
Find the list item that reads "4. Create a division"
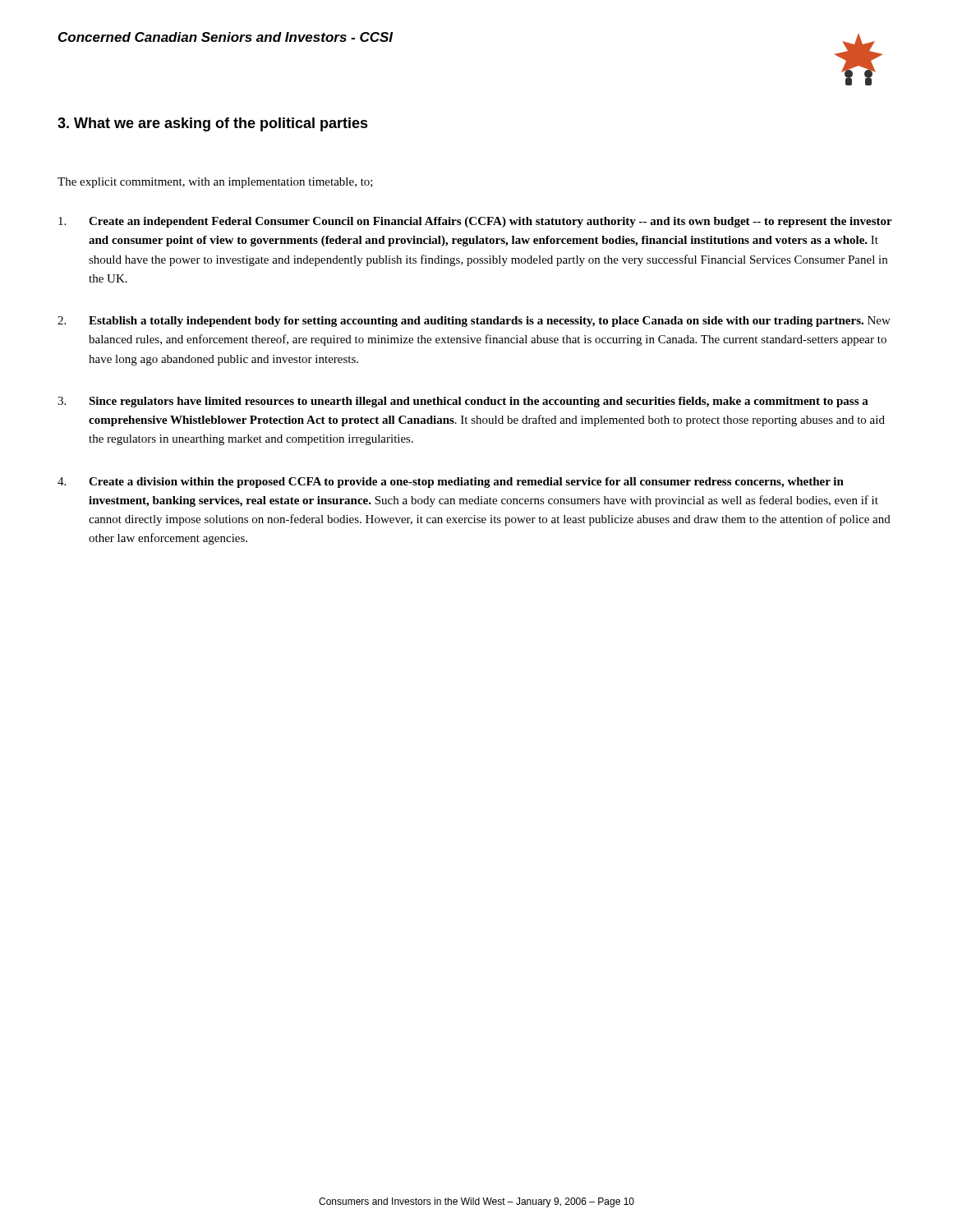[476, 510]
